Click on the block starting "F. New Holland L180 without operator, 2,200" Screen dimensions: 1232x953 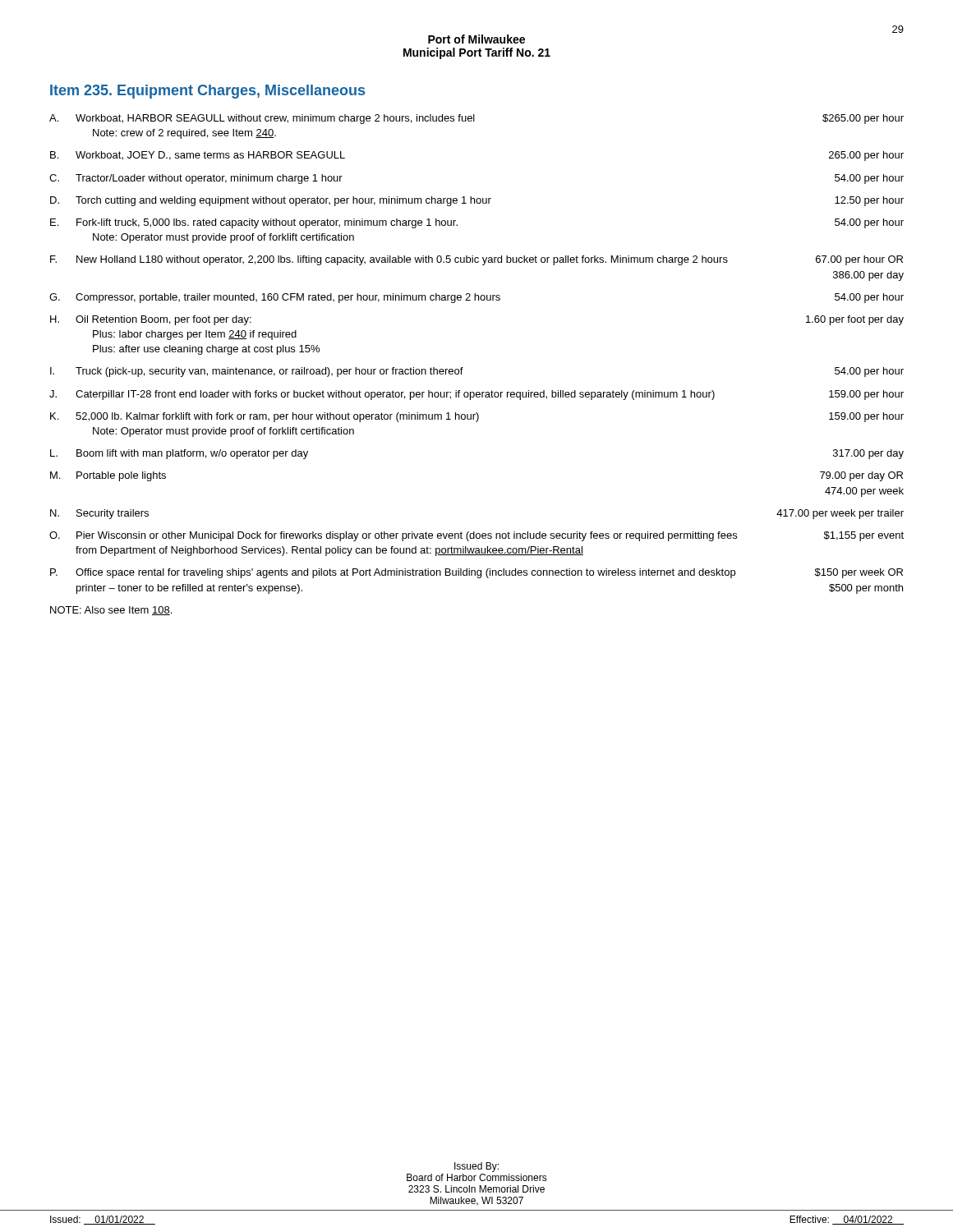[476, 267]
